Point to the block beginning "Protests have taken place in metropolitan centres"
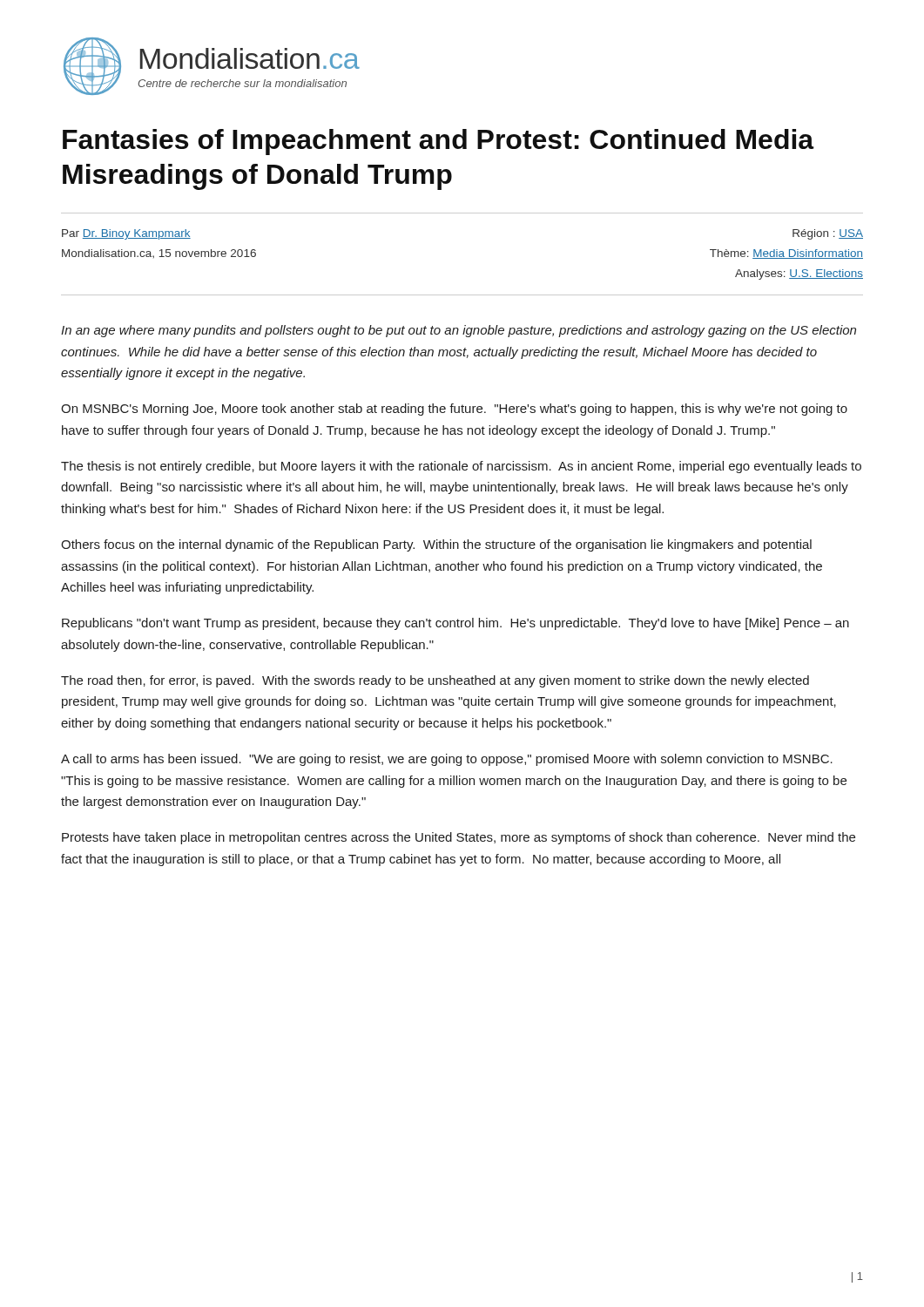Viewport: 924px width, 1307px height. tap(458, 848)
